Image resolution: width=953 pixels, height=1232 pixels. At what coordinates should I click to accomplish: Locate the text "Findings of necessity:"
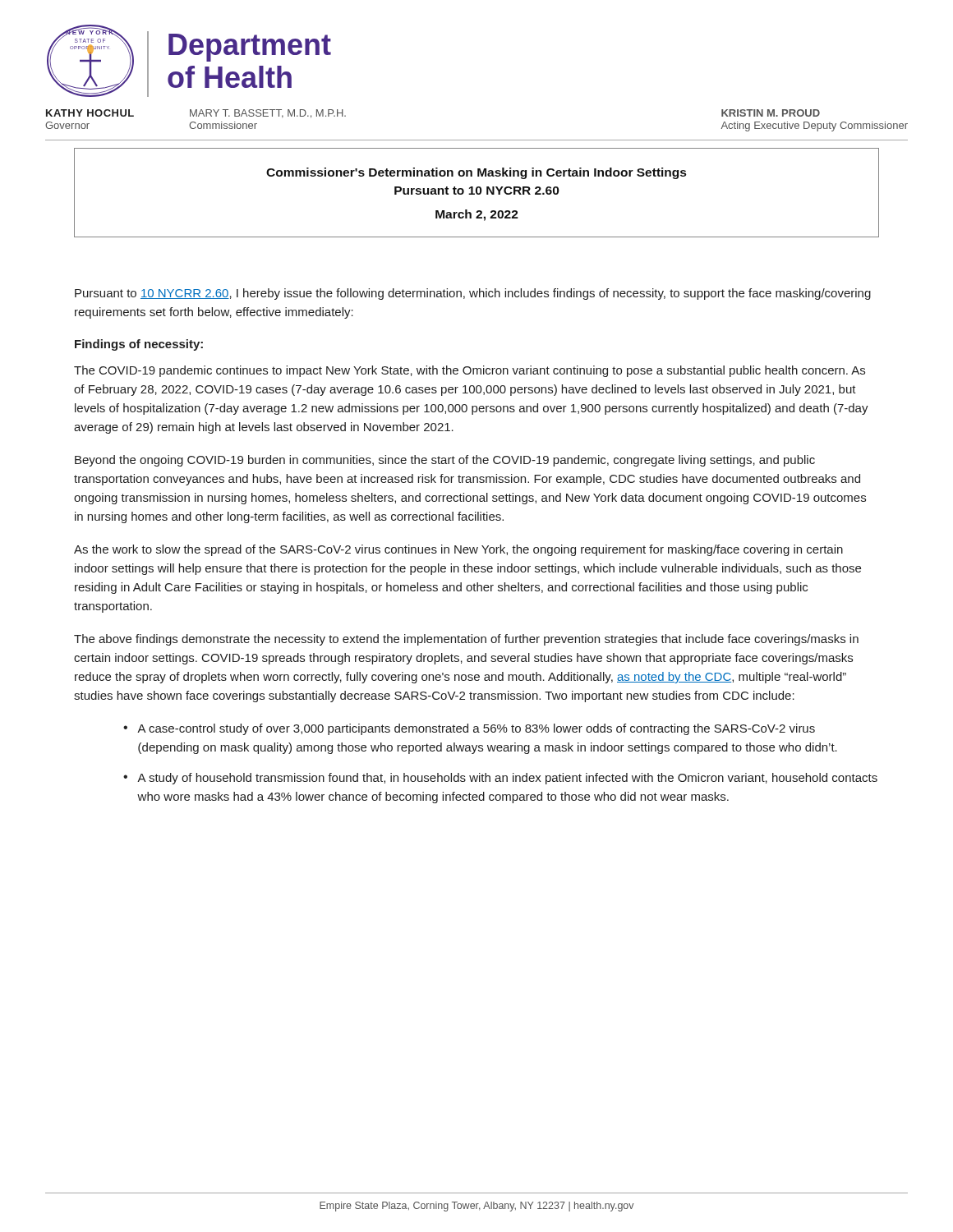[139, 343]
